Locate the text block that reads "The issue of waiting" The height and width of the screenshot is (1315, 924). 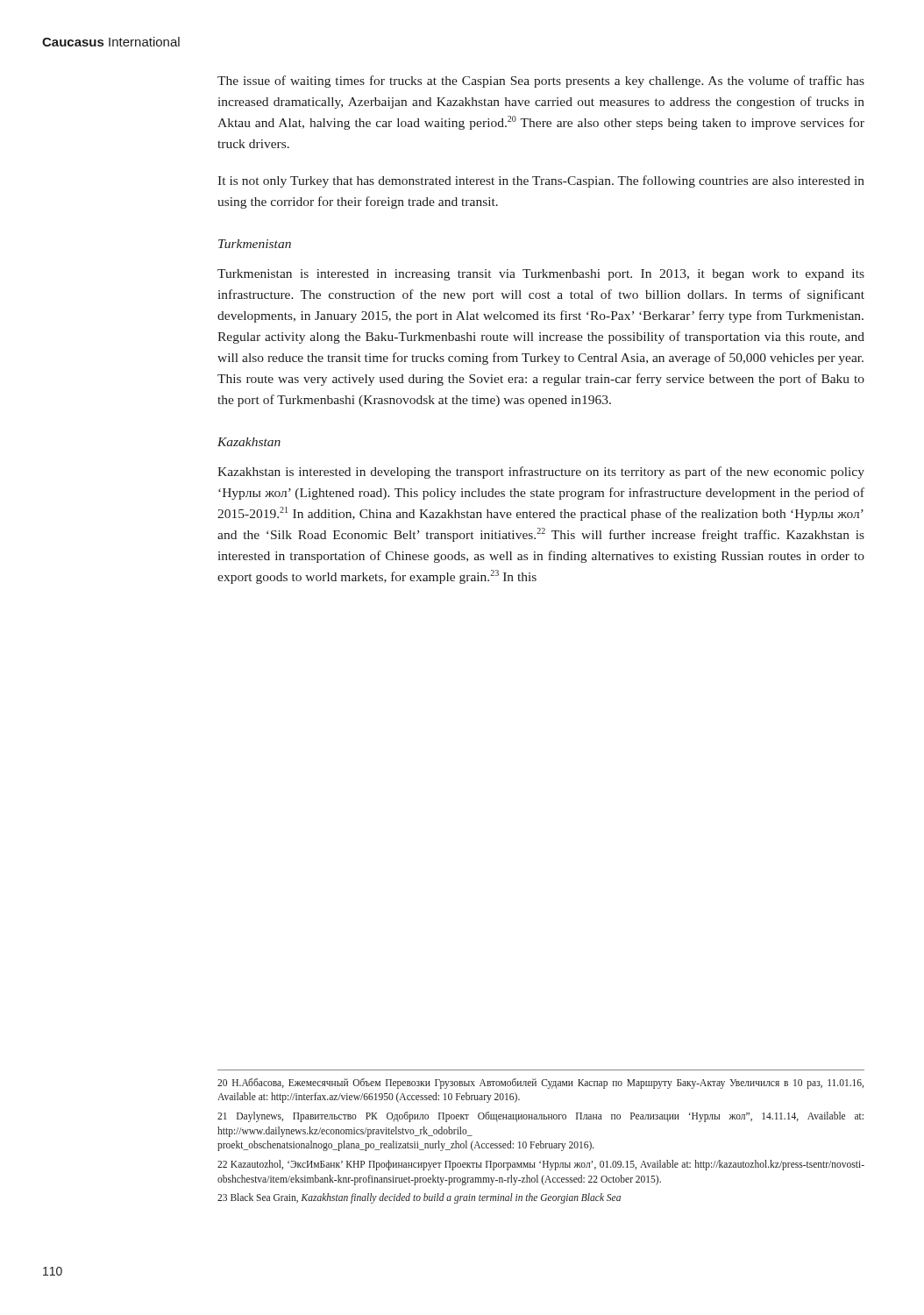[541, 112]
